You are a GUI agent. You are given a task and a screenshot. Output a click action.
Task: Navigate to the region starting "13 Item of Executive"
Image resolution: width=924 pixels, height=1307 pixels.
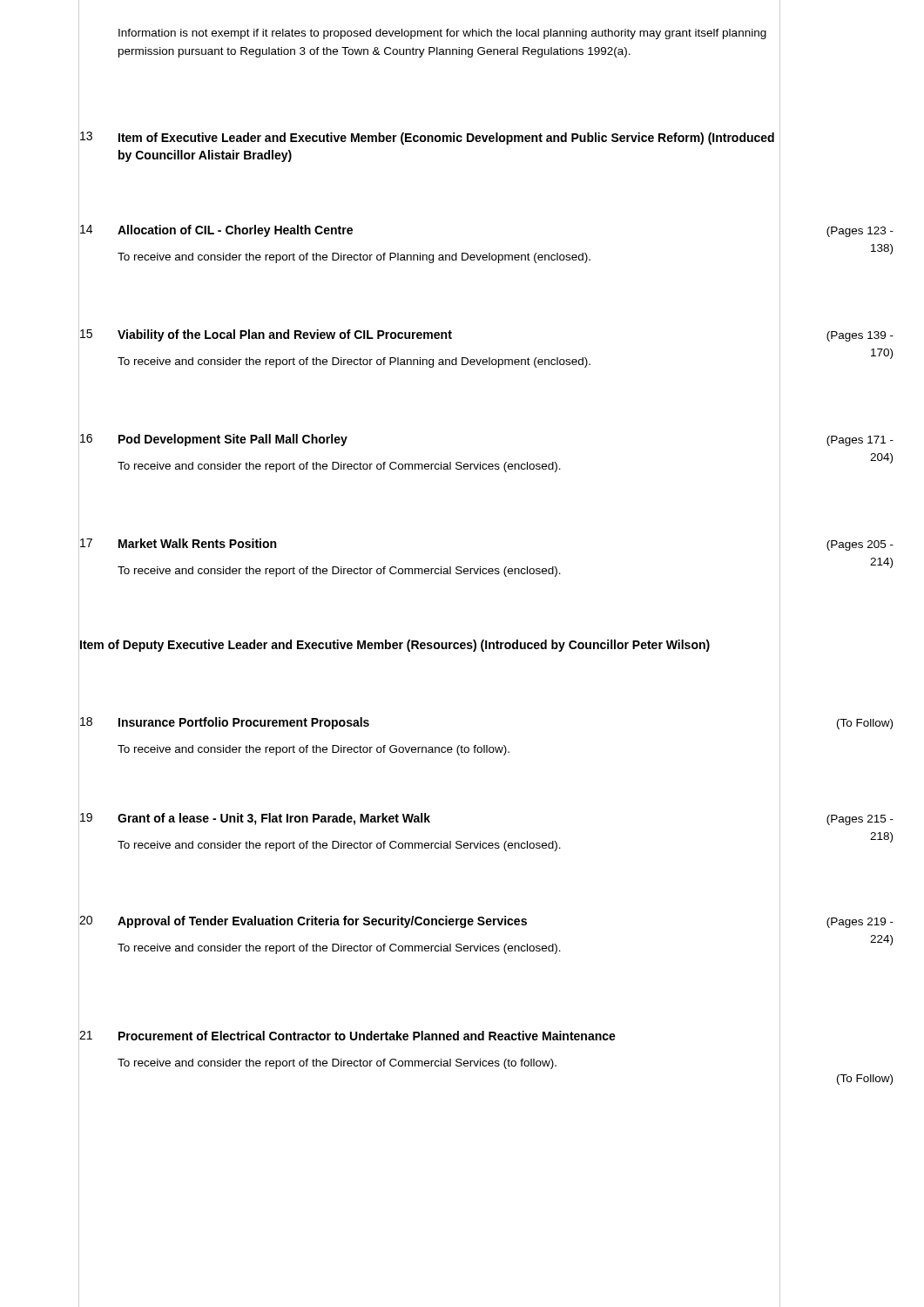pyautogui.click(x=430, y=147)
